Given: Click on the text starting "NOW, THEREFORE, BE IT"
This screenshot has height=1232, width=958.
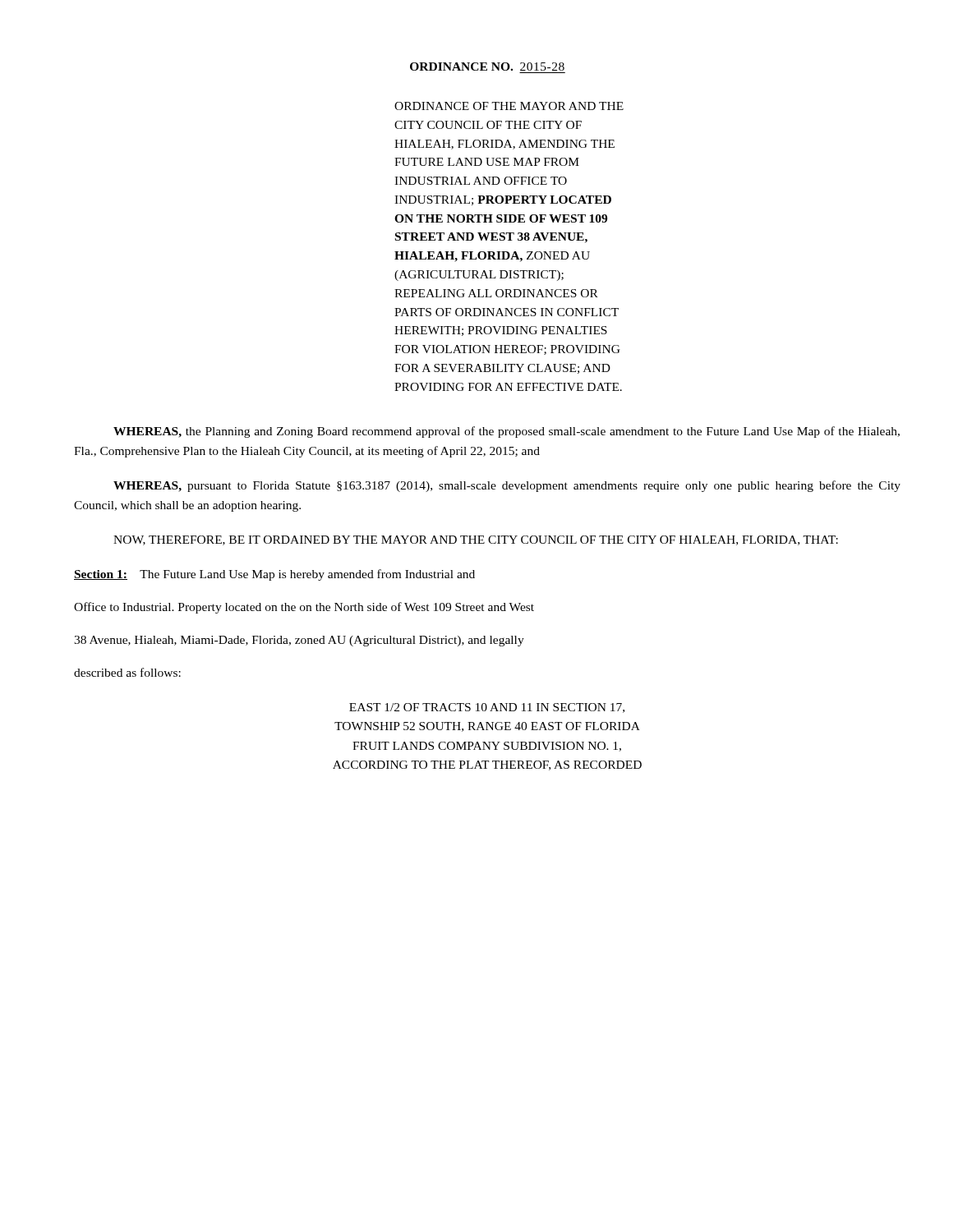Looking at the screenshot, I should 487,539.
